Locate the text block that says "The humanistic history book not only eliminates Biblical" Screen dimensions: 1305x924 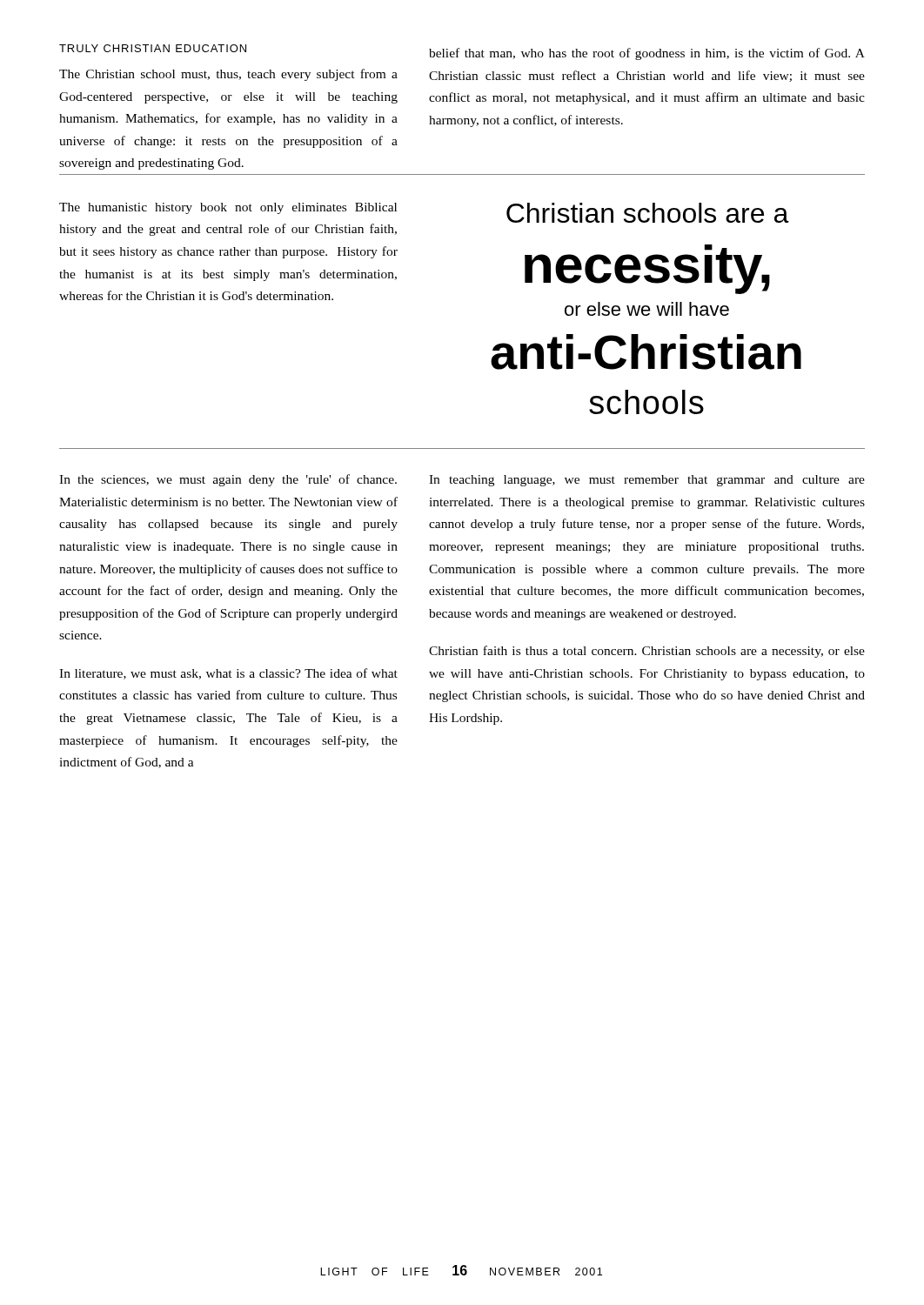pos(228,251)
